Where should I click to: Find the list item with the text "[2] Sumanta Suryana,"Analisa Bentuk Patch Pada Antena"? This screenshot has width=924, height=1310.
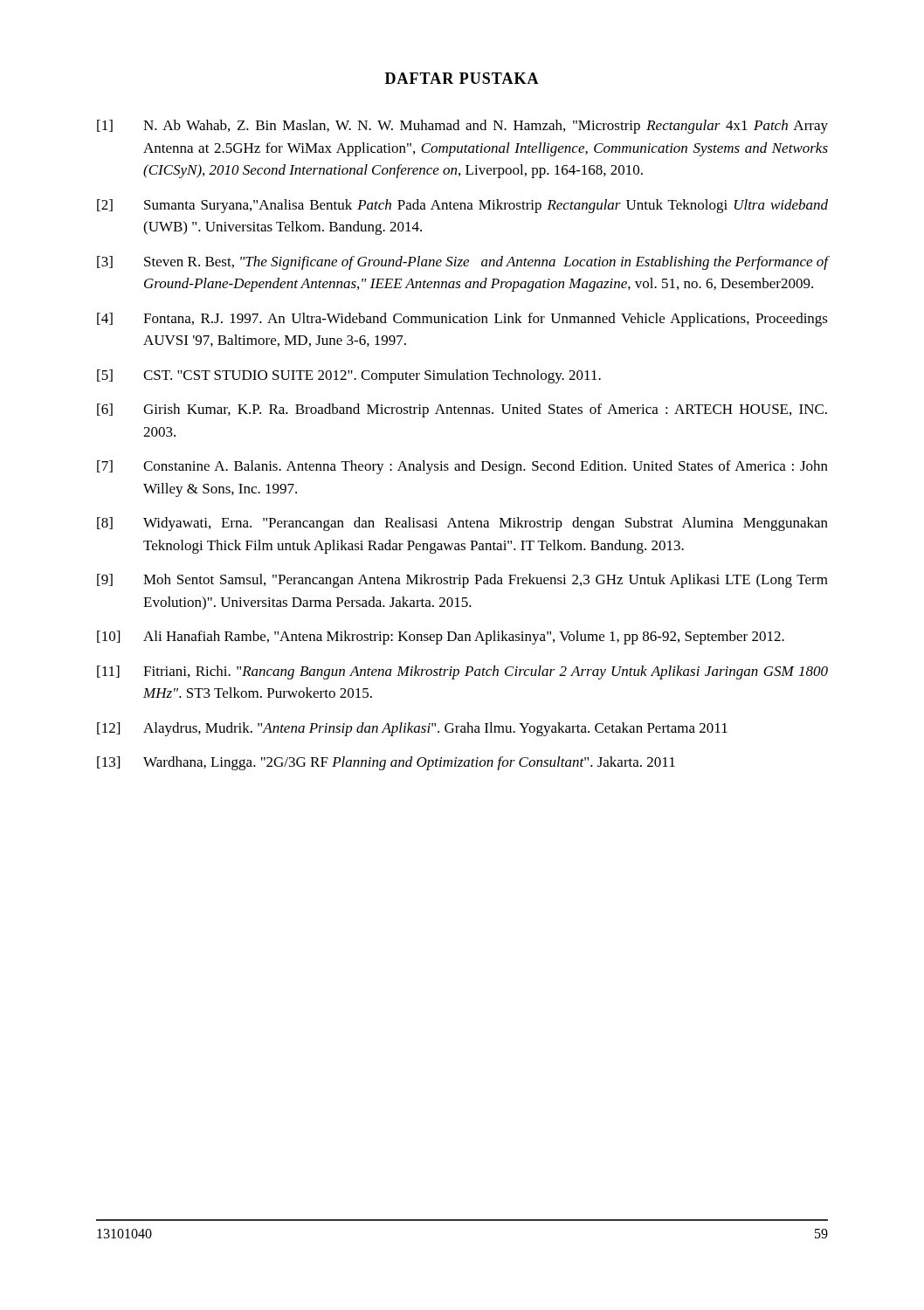tap(462, 216)
